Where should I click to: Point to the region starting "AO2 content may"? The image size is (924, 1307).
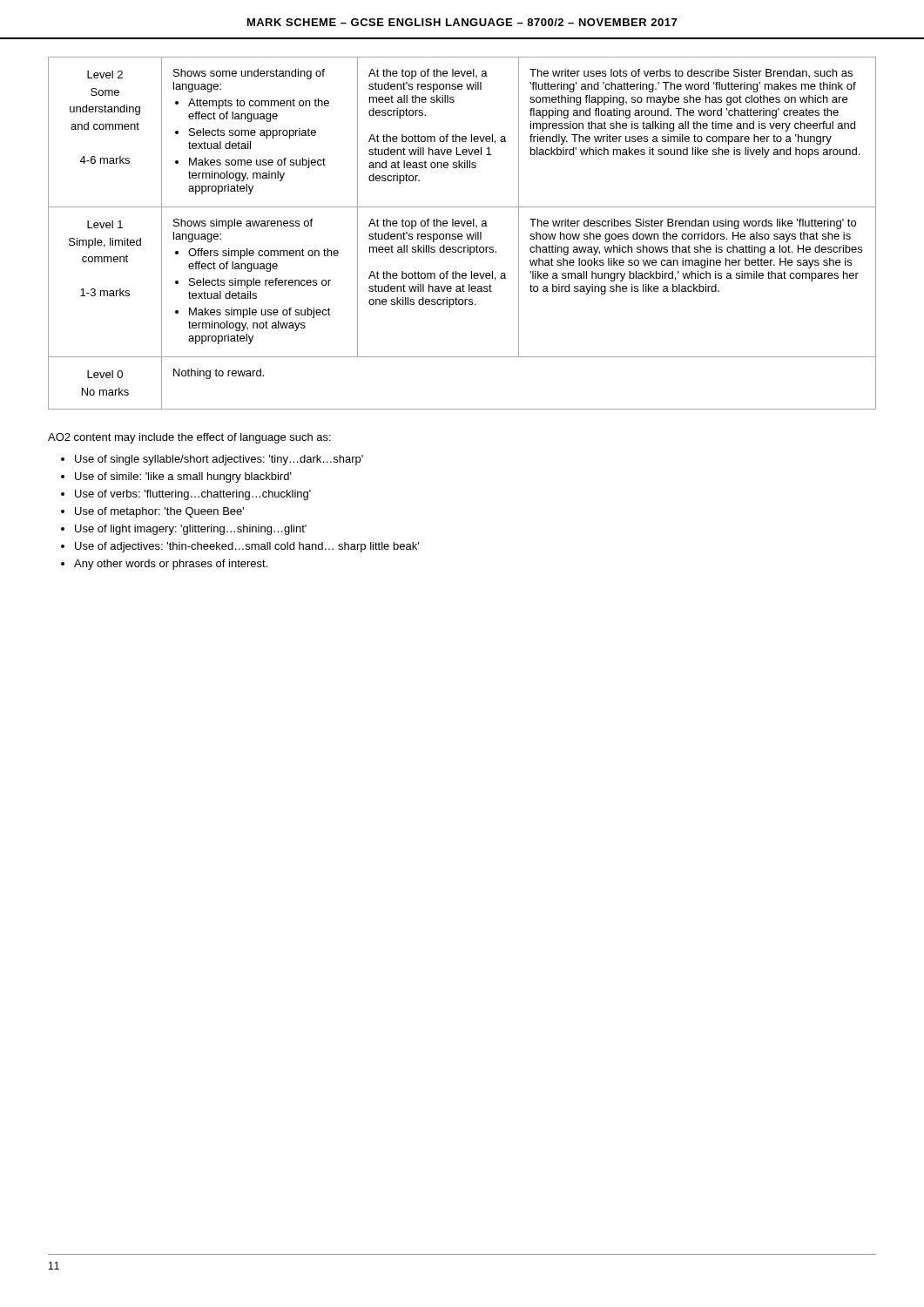click(x=190, y=437)
